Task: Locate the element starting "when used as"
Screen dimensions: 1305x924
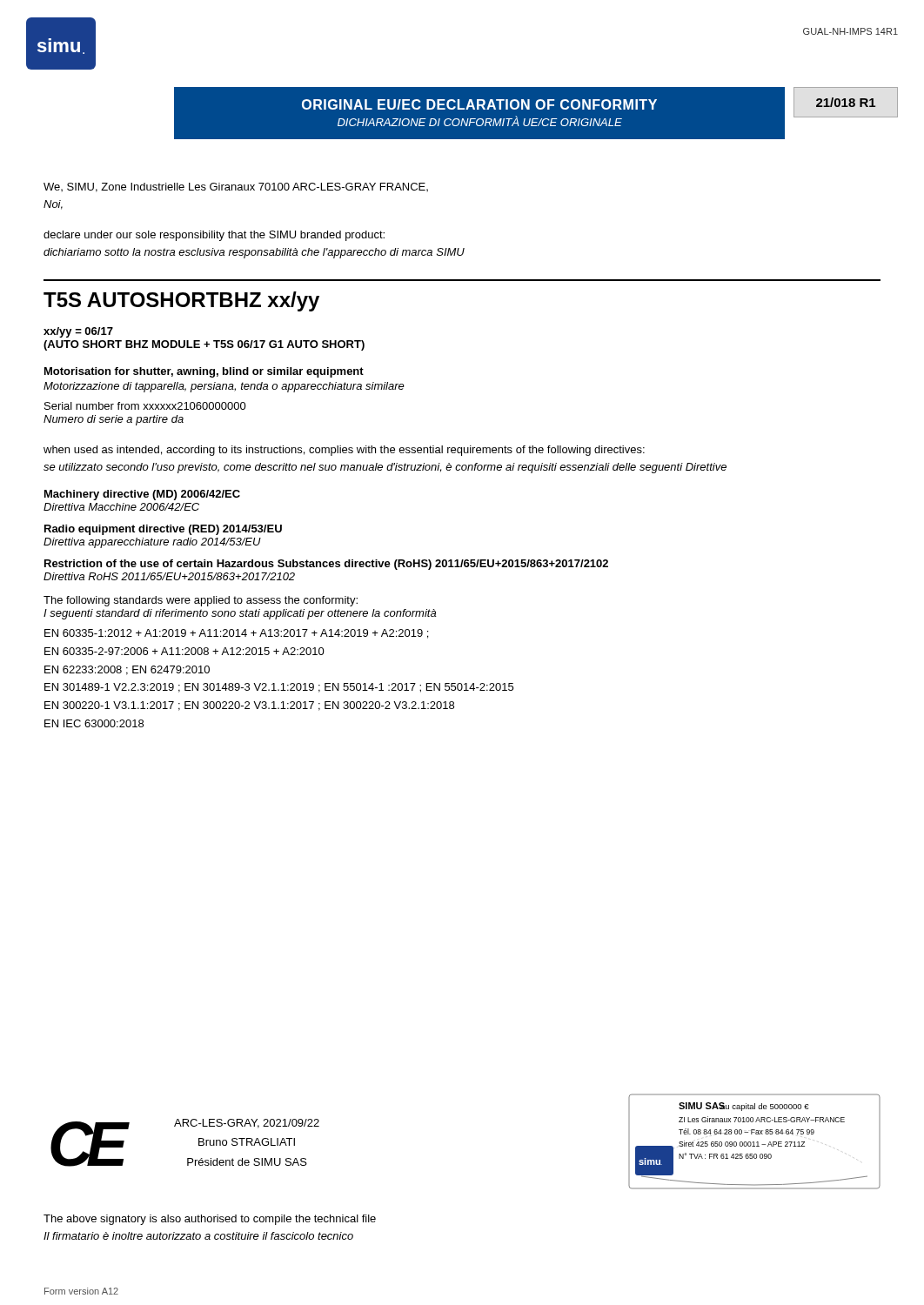Action: 385,458
